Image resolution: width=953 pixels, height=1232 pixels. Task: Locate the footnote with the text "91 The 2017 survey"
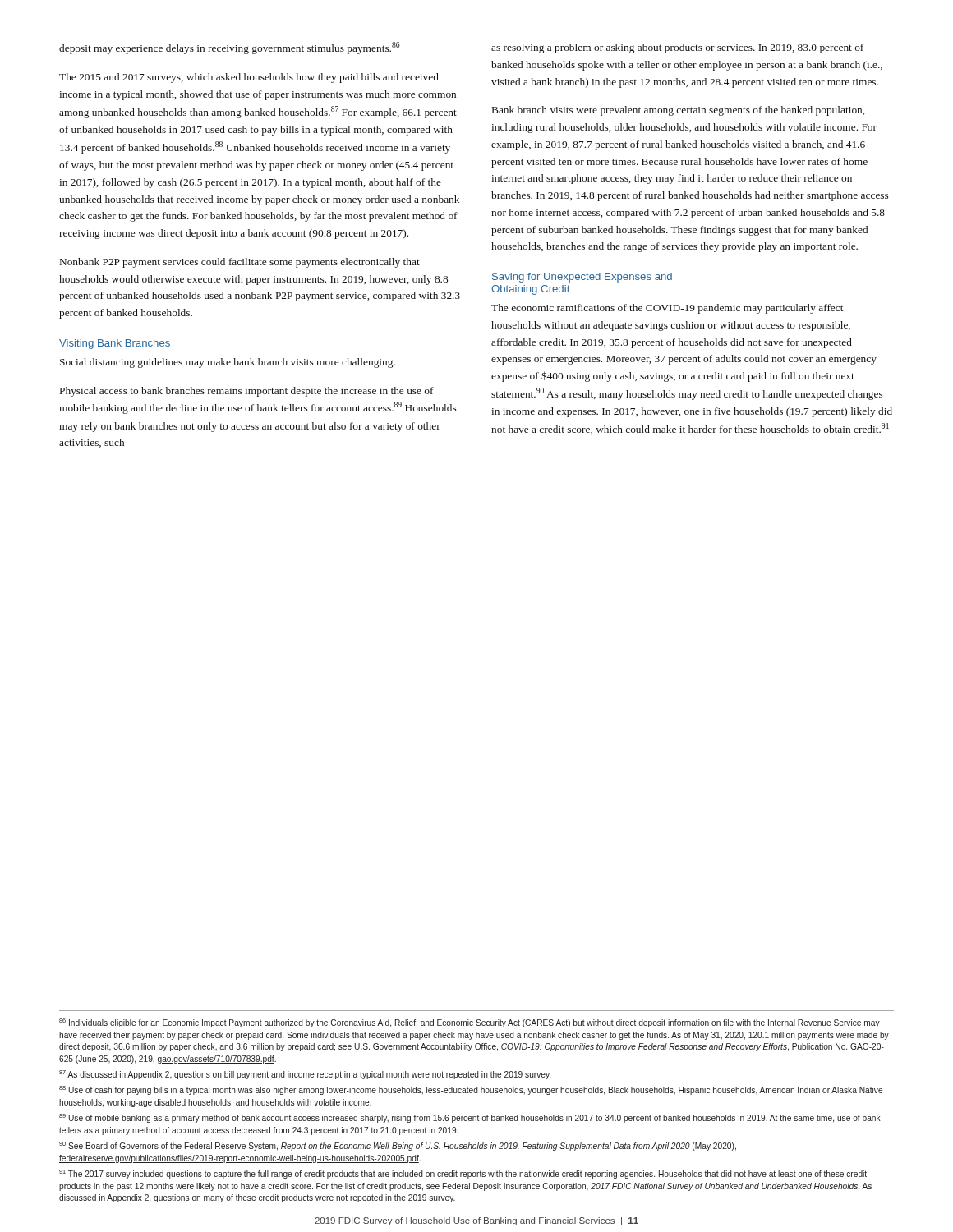point(466,1185)
